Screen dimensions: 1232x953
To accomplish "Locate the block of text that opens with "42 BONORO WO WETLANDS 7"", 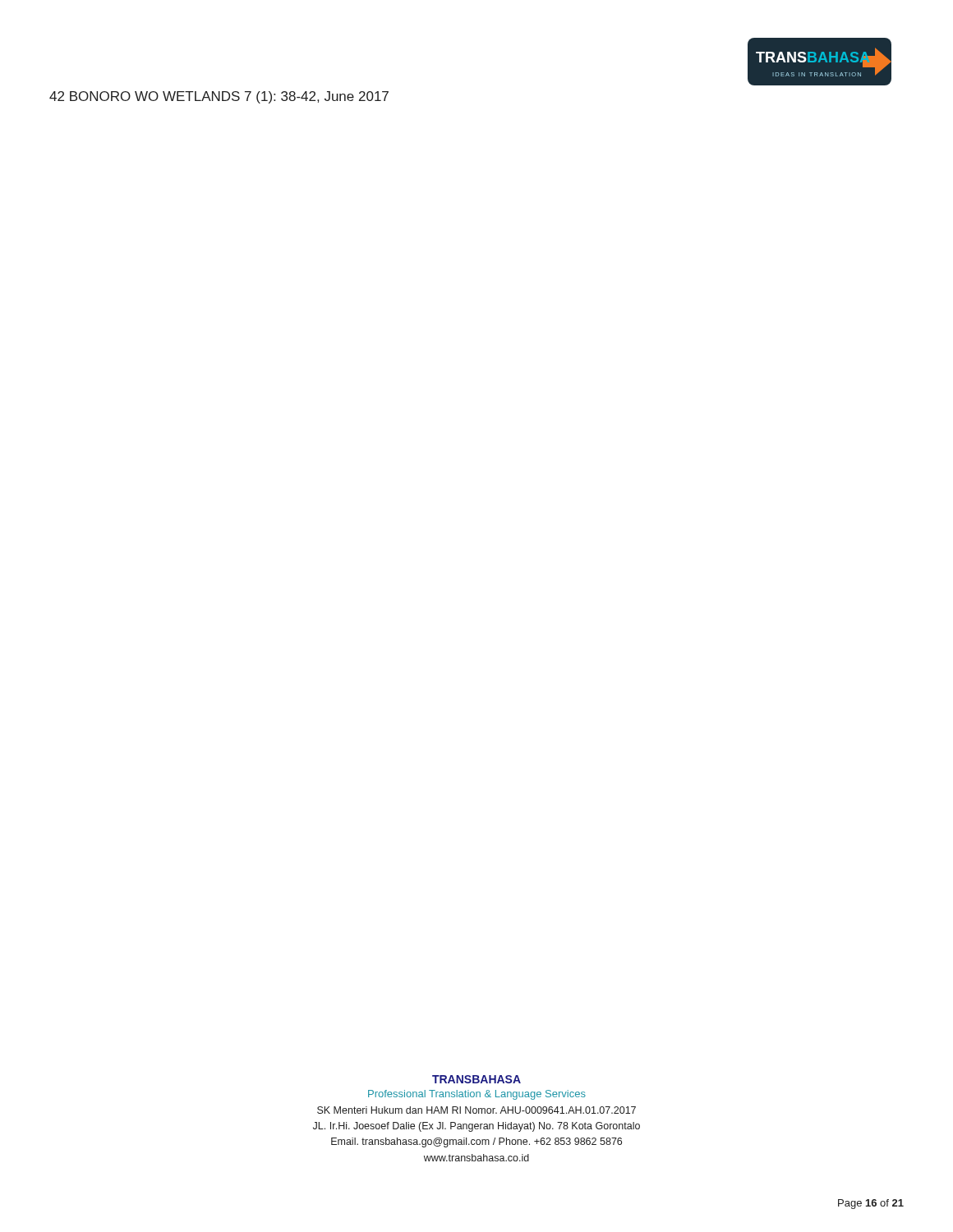I will click(x=219, y=97).
